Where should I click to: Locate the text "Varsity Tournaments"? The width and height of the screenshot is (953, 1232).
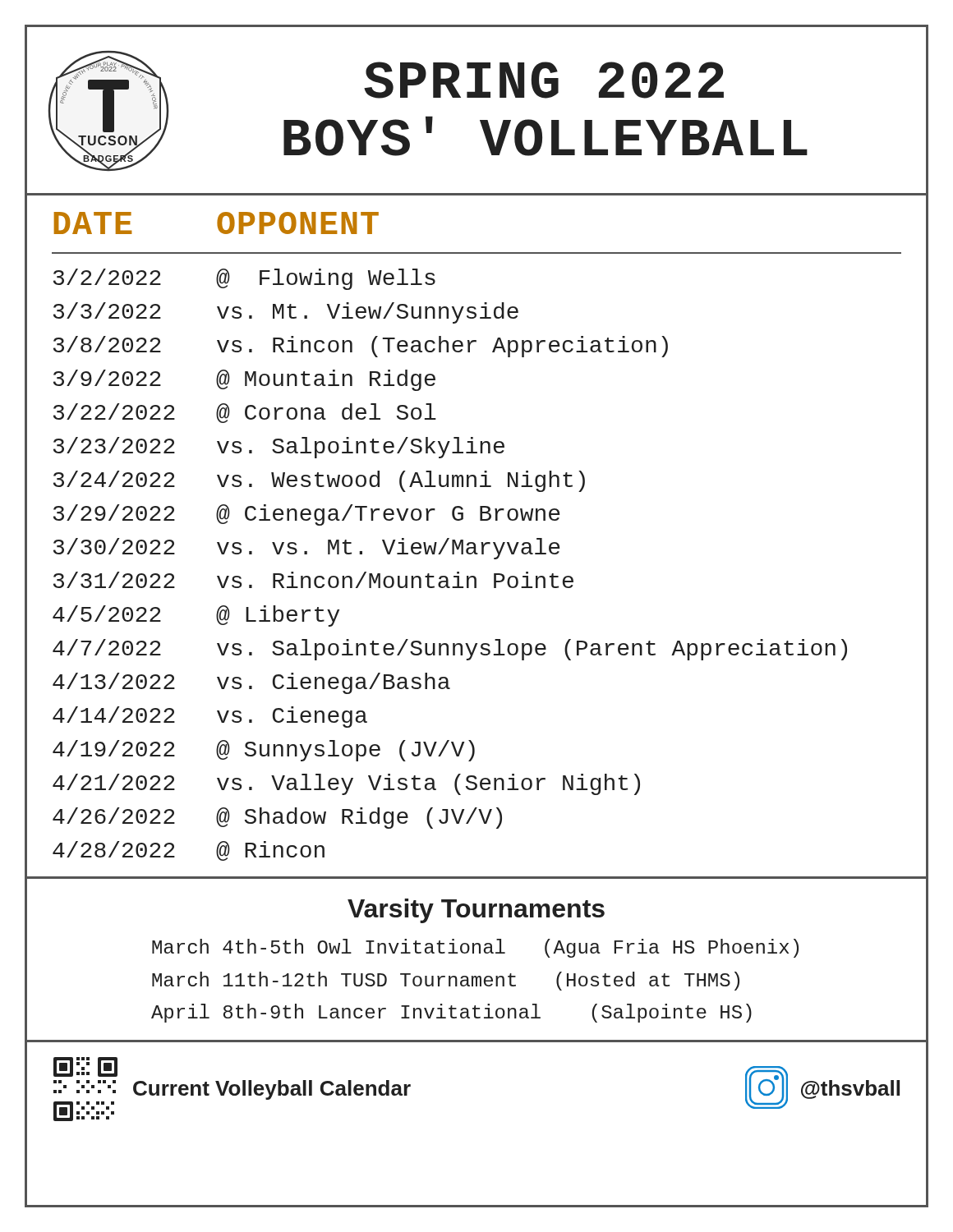click(476, 908)
